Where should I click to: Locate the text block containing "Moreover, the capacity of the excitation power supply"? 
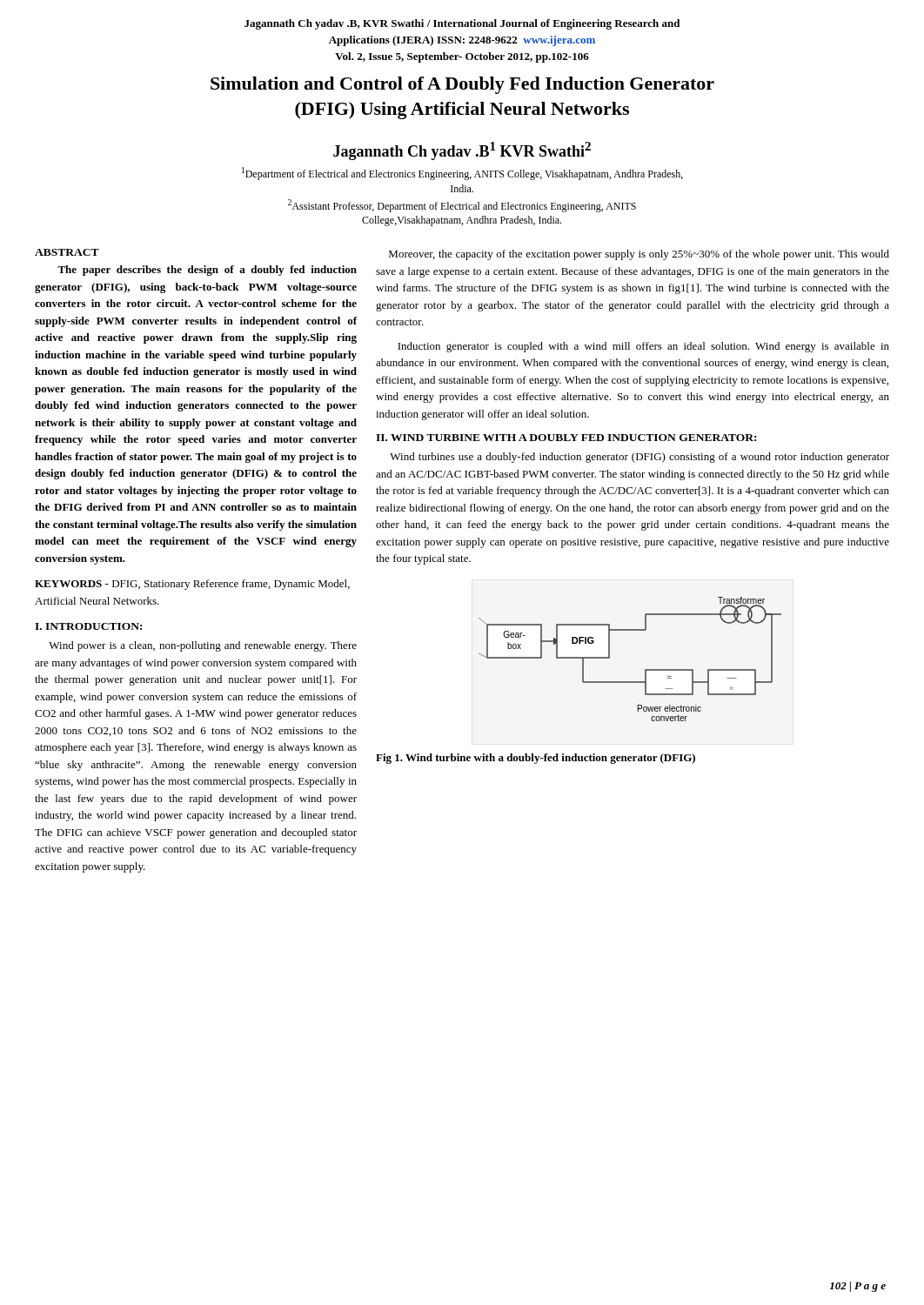633,288
